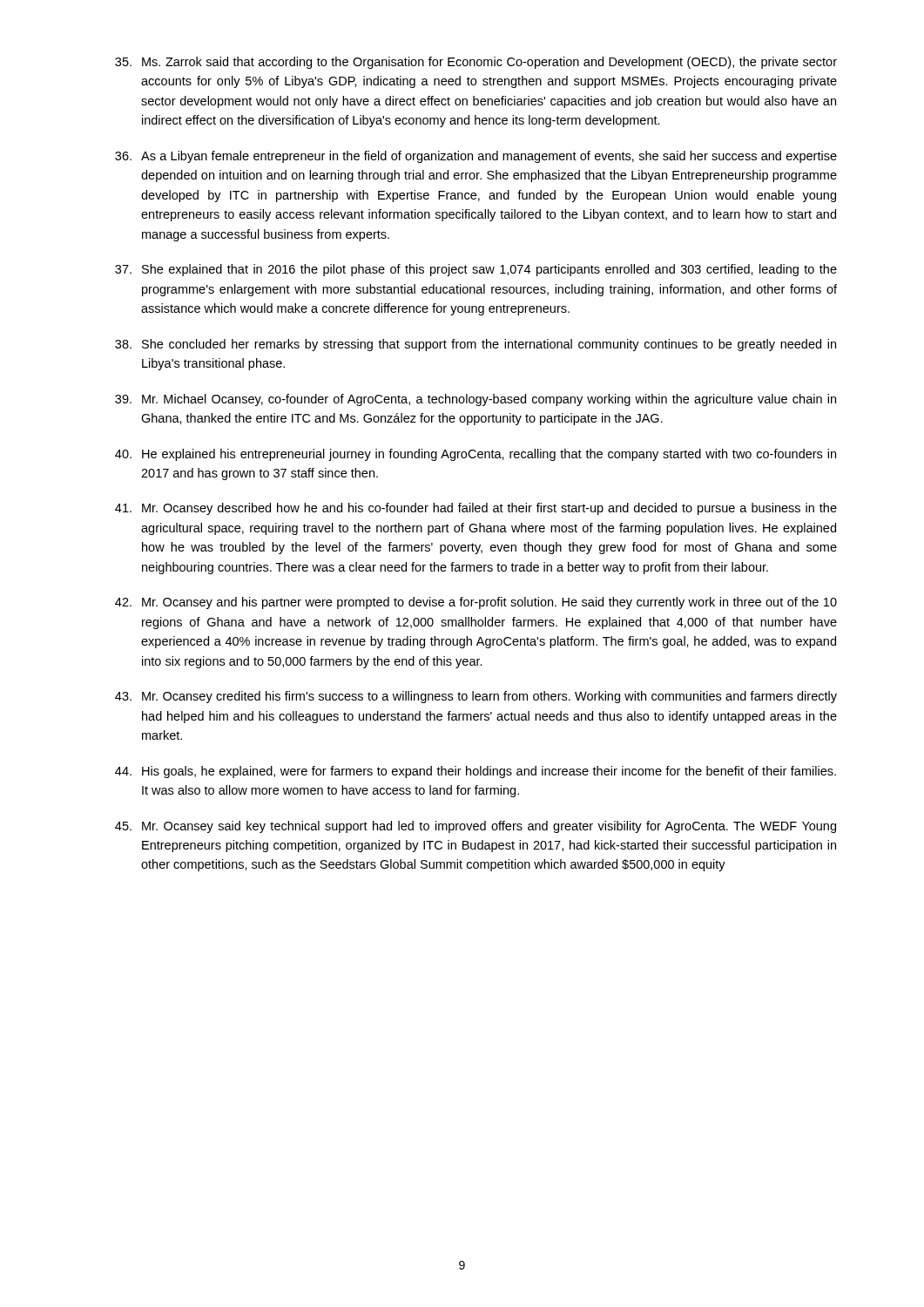
Task: Locate the block of text that opens with "40. He explained his entrepreneurial journey in"
Action: coord(462,464)
